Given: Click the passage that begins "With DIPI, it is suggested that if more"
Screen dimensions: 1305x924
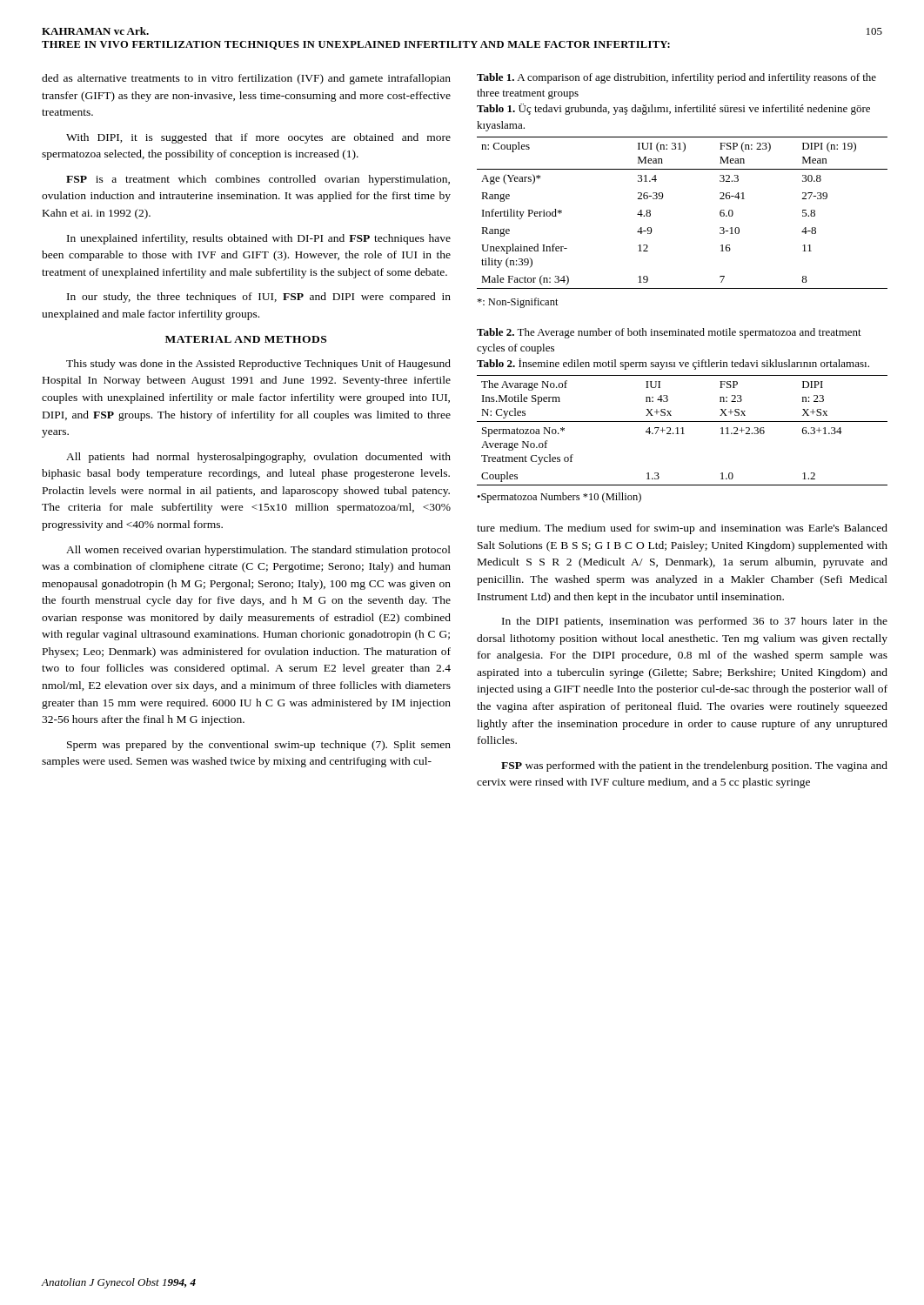Looking at the screenshot, I should (x=246, y=146).
